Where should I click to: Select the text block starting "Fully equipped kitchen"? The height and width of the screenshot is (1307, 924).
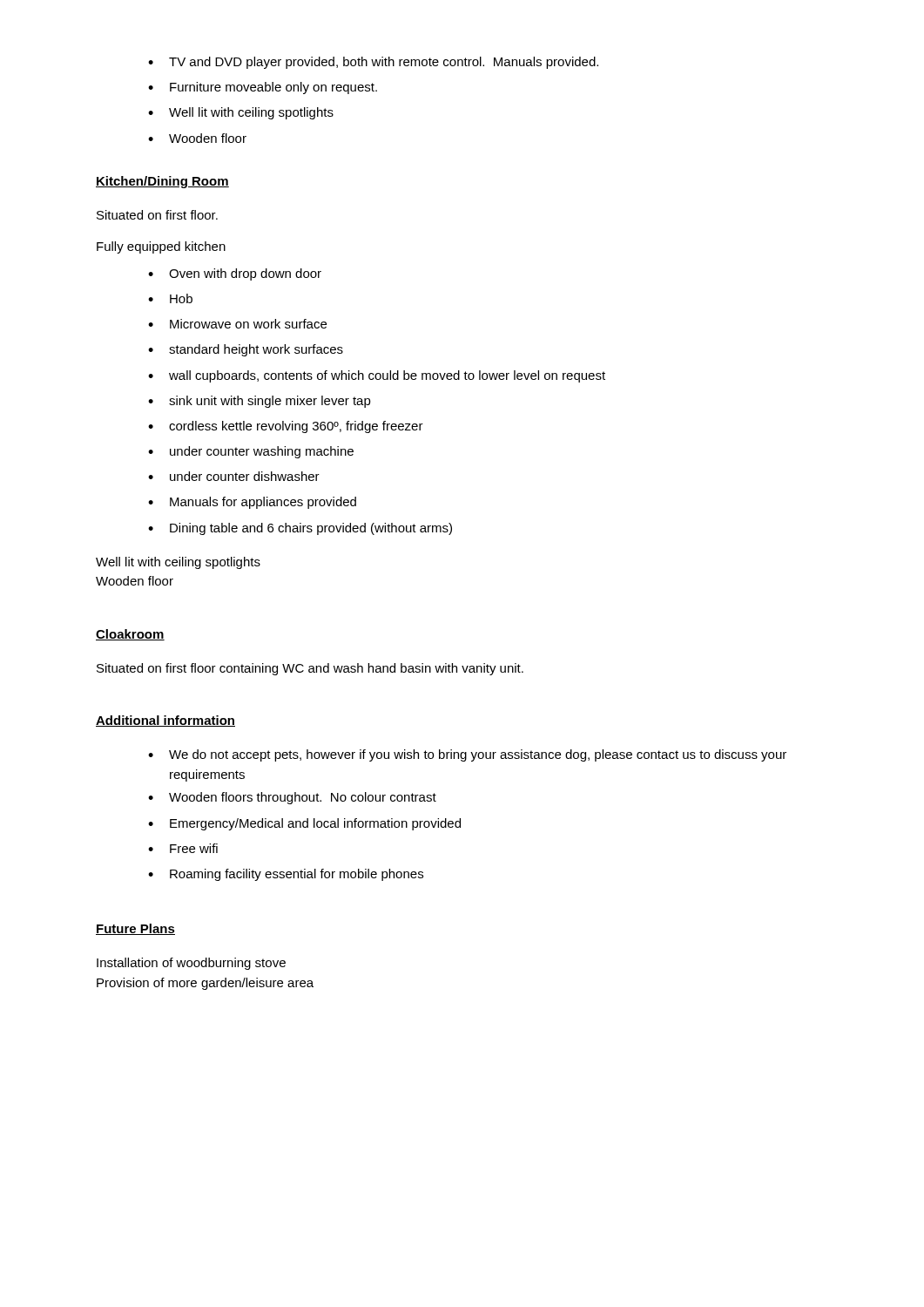coord(161,246)
